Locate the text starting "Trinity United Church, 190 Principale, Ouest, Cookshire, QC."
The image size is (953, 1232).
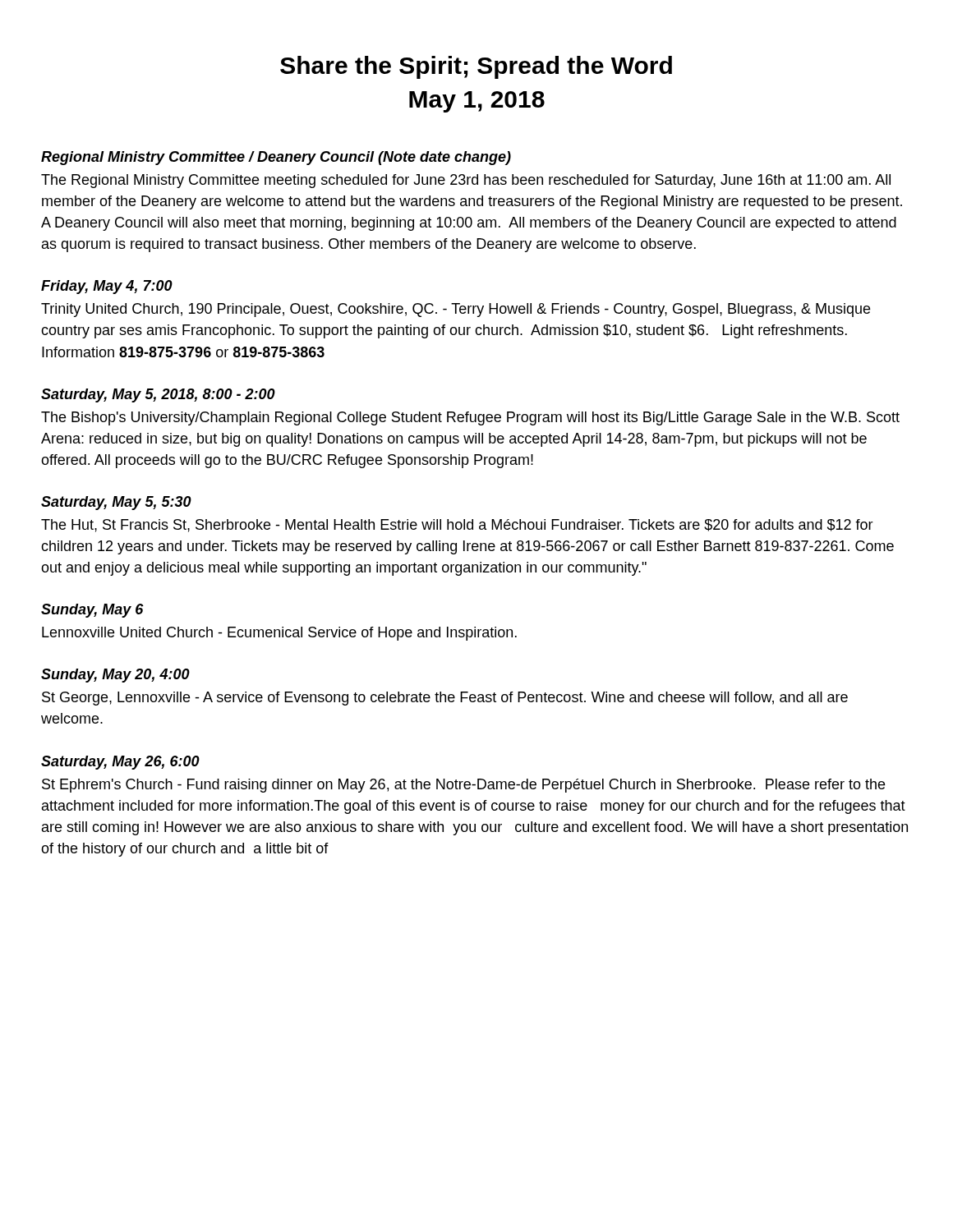click(x=456, y=331)
